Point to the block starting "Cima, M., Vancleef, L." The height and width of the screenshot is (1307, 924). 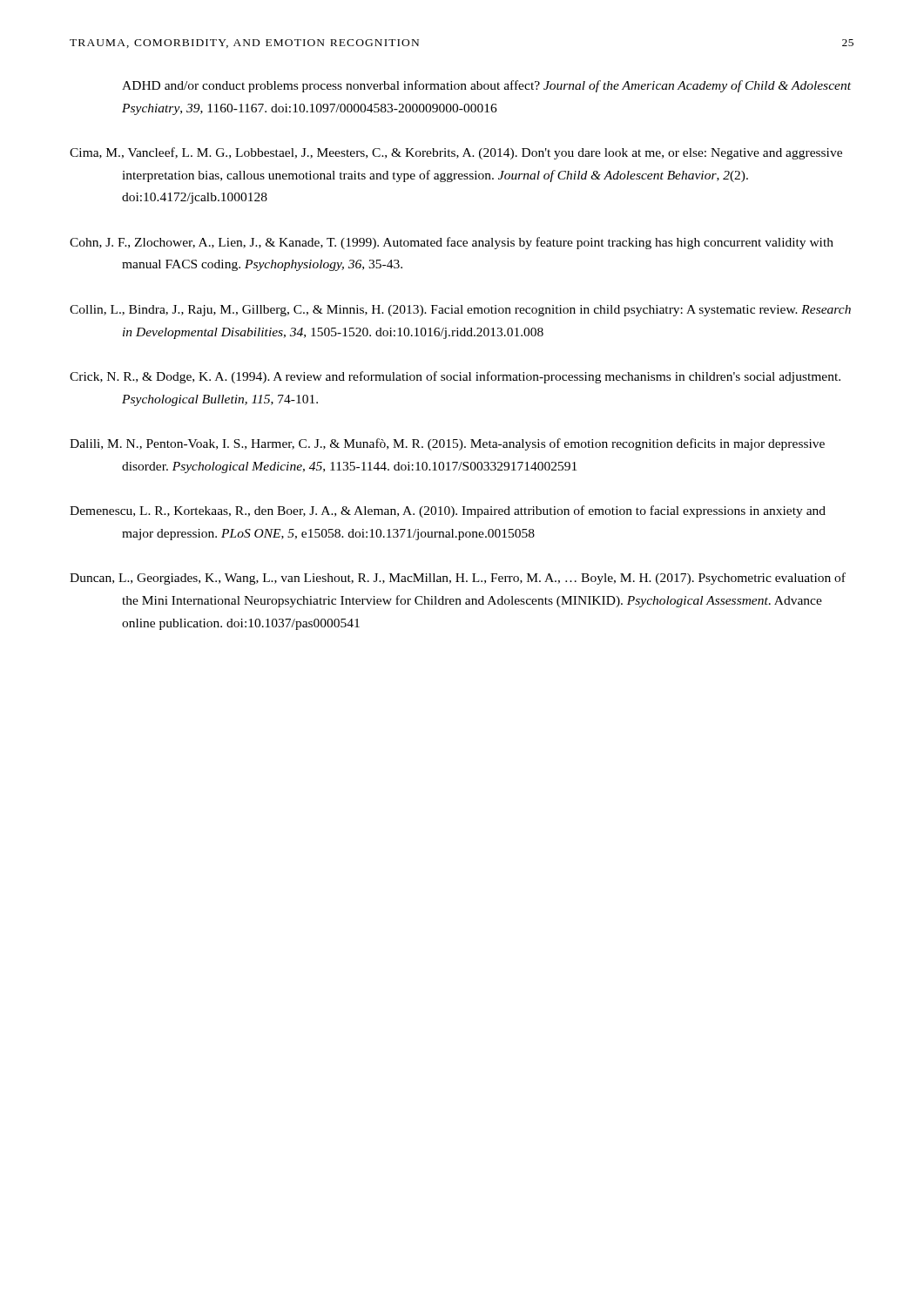coord(456,174)
